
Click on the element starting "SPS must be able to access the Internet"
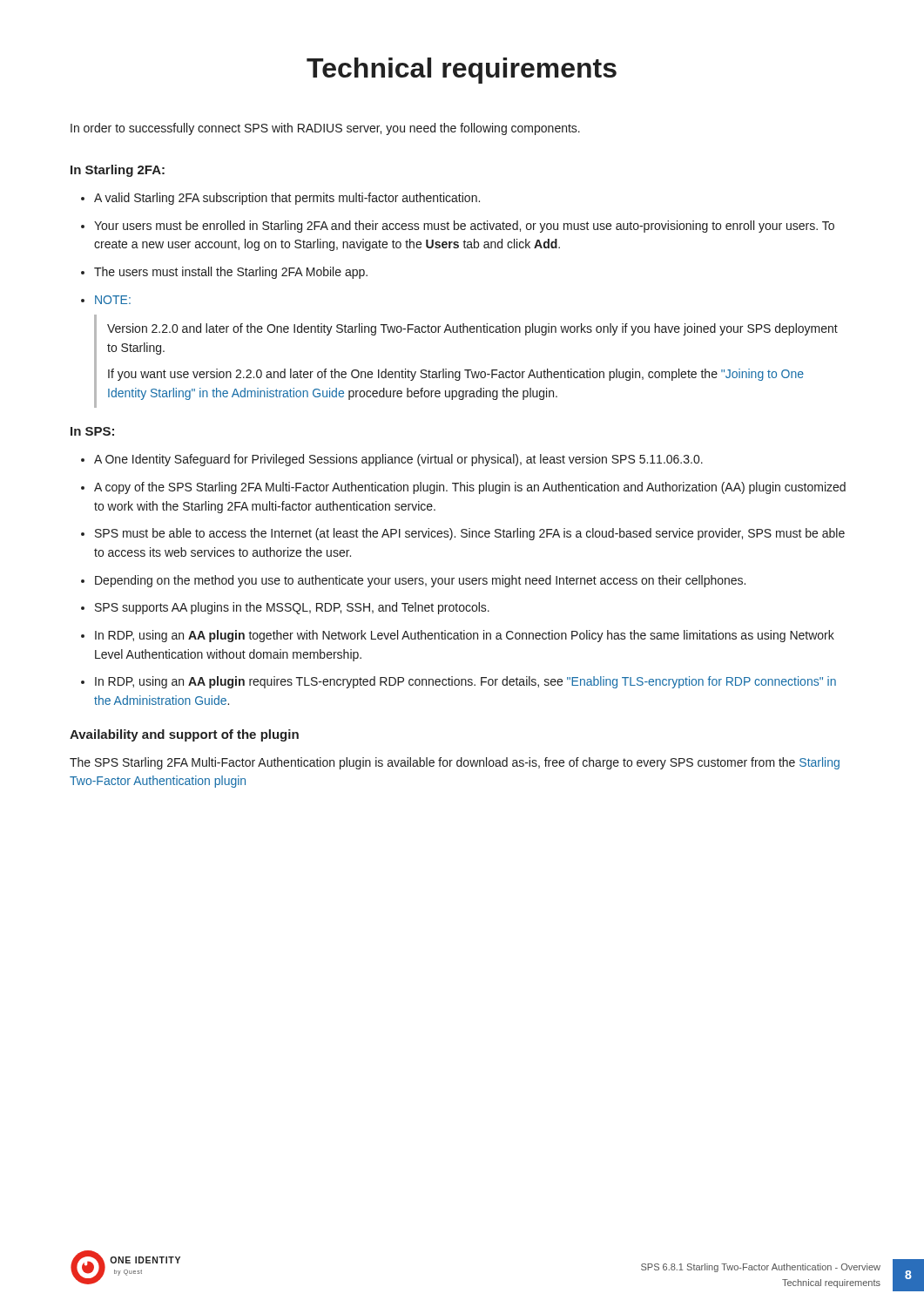(474, 544)
